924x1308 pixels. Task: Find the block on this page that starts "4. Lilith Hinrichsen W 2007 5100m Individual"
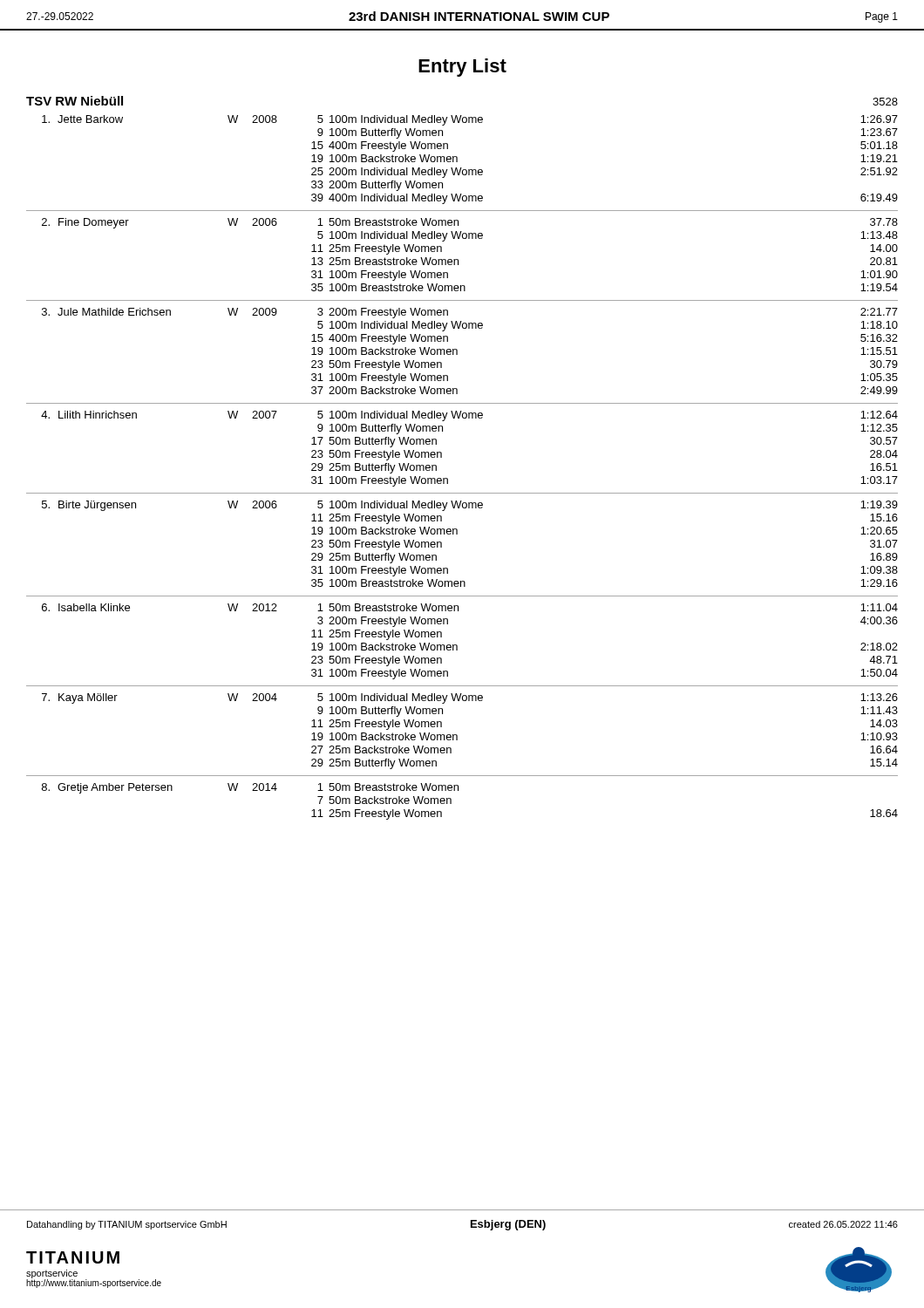pos(469,416)
